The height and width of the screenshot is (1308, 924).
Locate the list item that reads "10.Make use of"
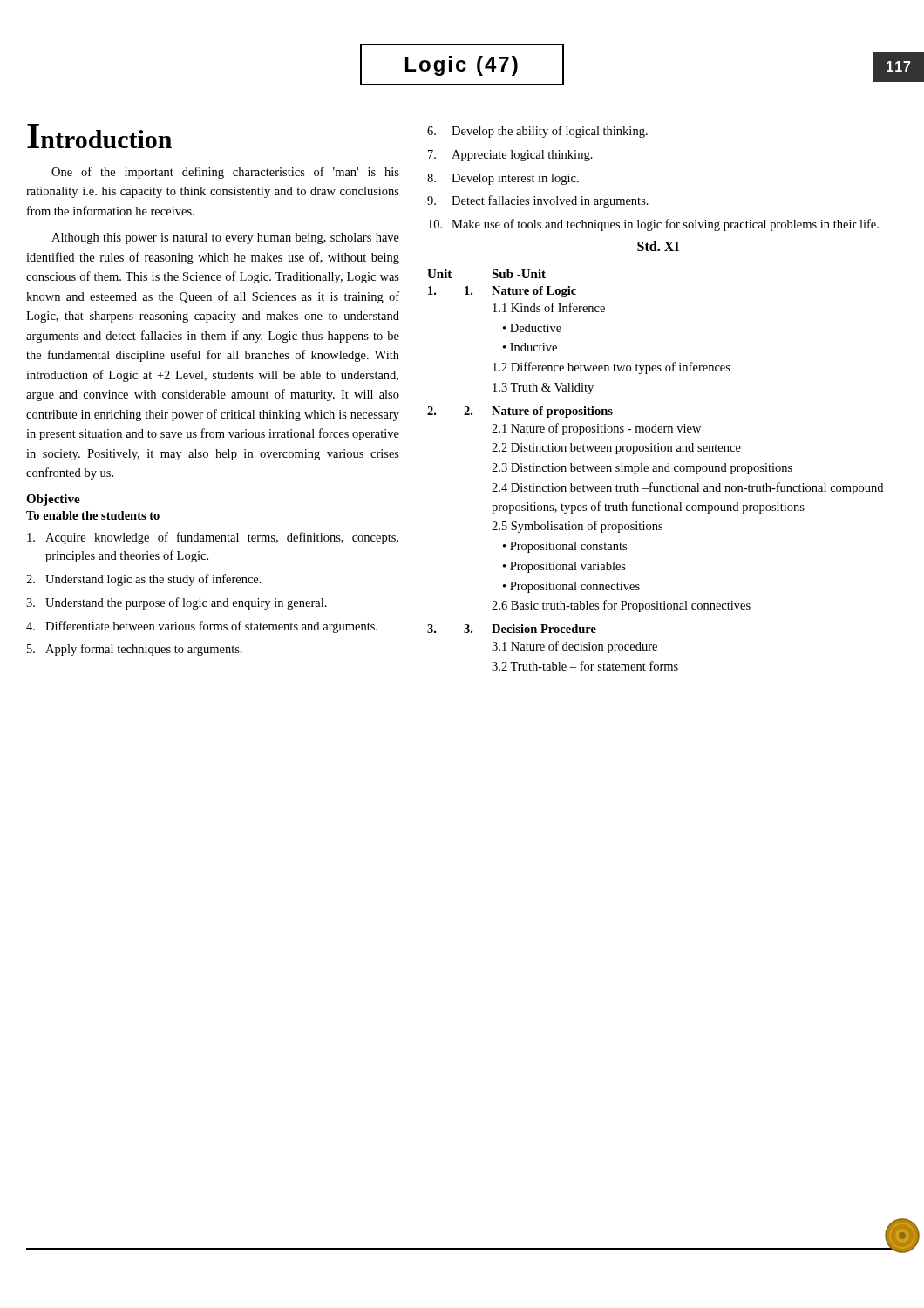pyautogui.click(x=658, y=225)
